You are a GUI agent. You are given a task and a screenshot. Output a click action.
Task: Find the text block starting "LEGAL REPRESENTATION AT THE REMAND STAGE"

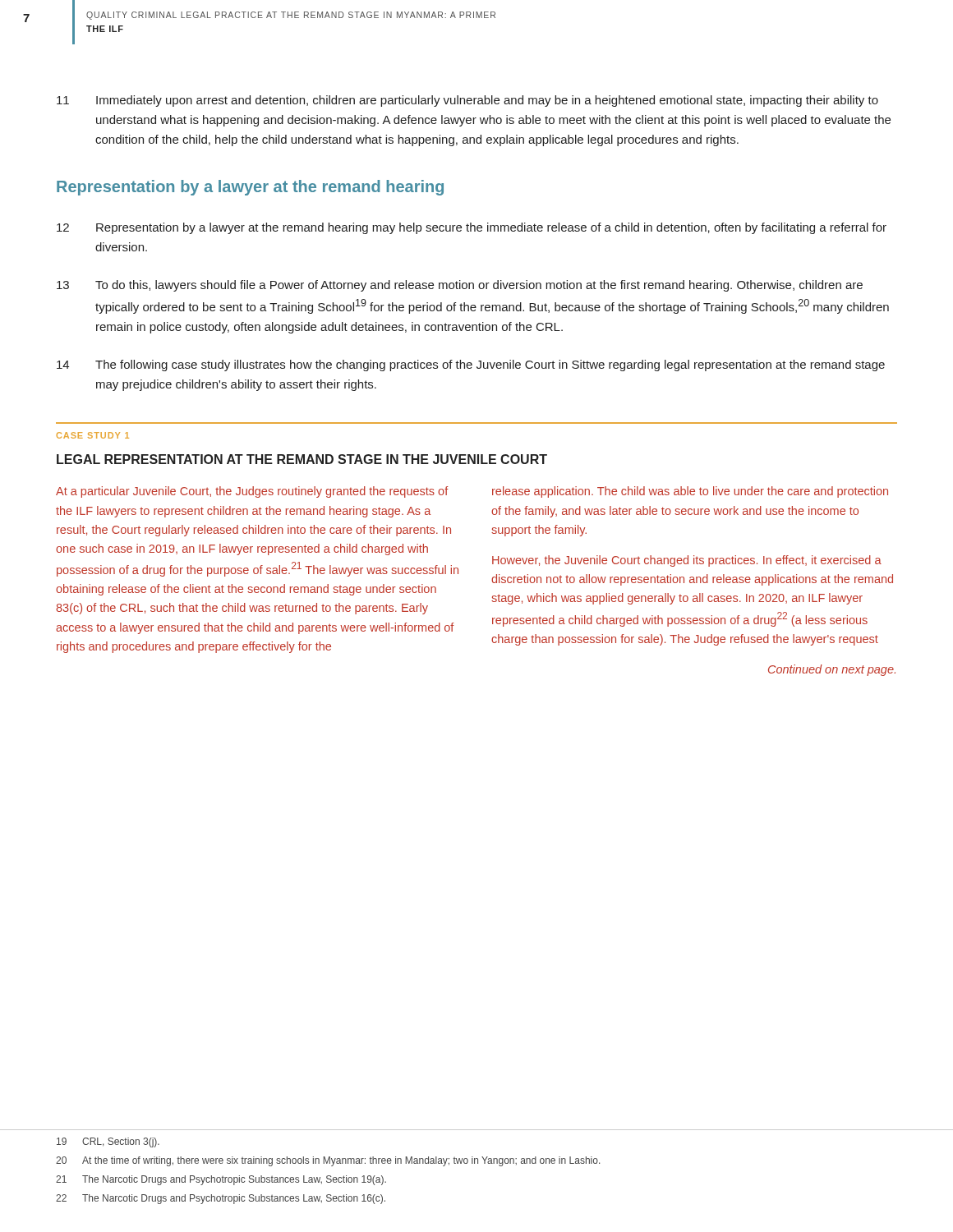(301, 460)
